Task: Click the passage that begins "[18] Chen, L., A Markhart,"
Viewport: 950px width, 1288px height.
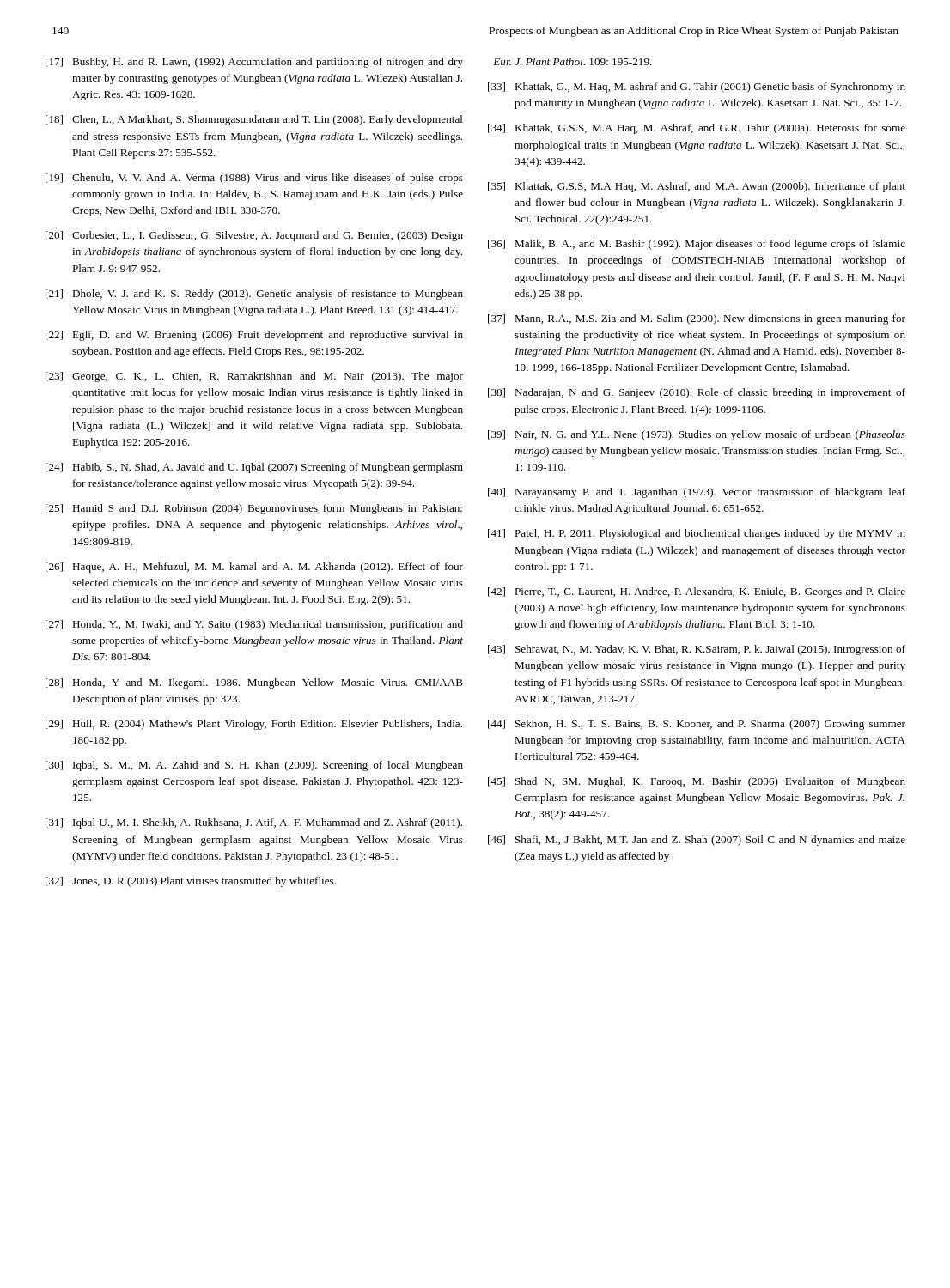Action: pos(254,136)
